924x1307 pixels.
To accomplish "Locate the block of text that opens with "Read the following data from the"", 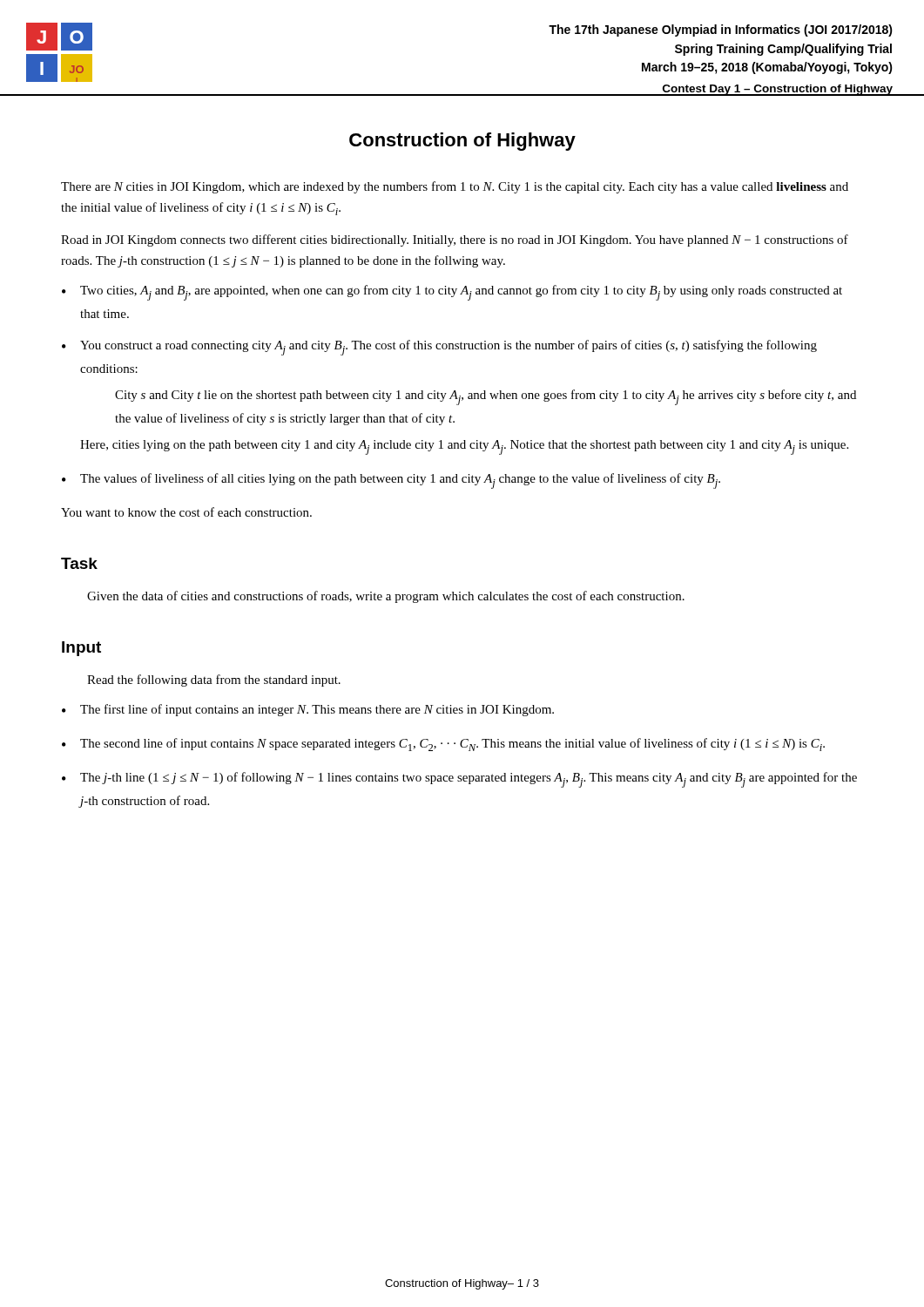I will click(214, 680).
